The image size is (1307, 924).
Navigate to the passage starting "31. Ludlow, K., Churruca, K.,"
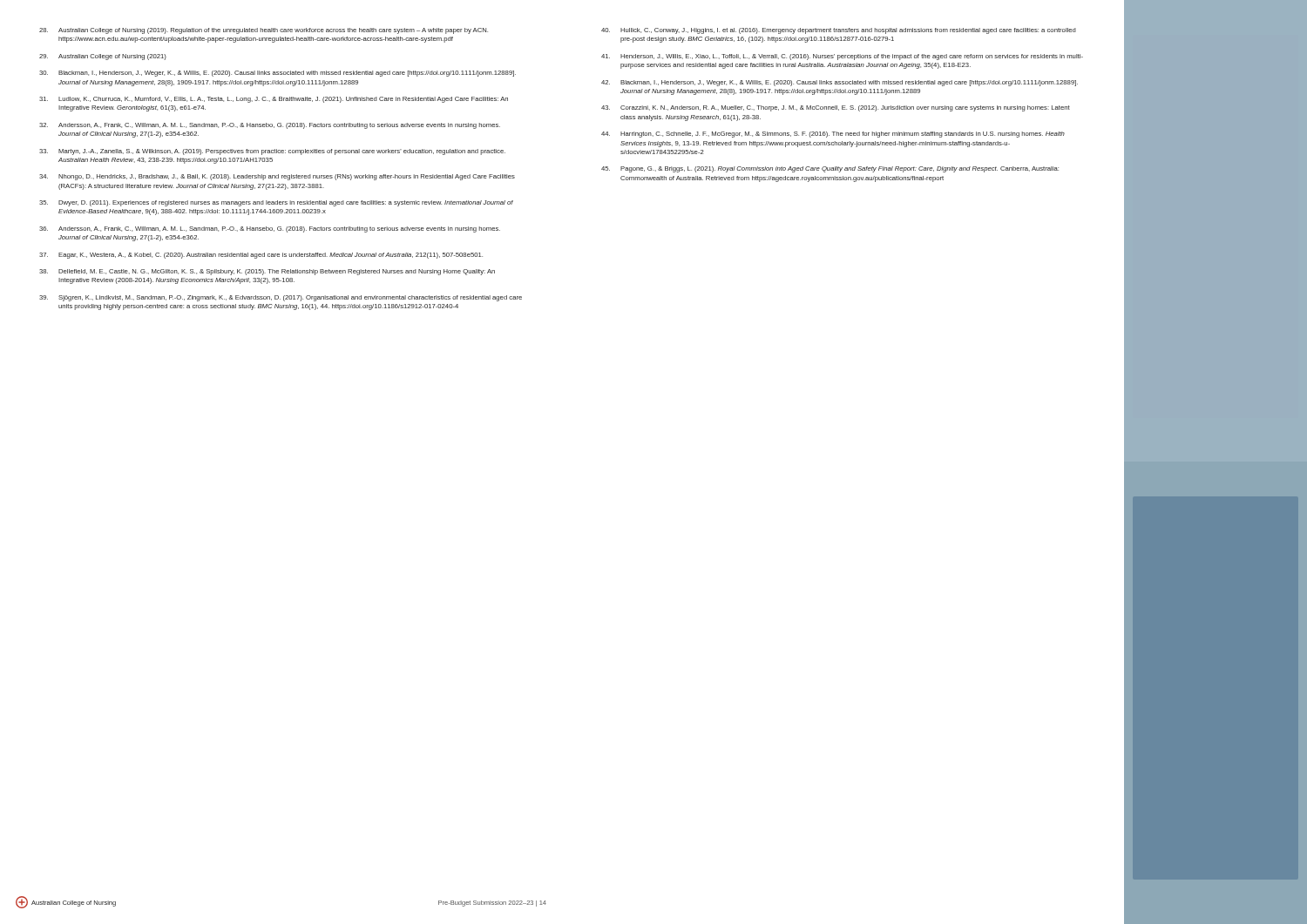(281, 104)
